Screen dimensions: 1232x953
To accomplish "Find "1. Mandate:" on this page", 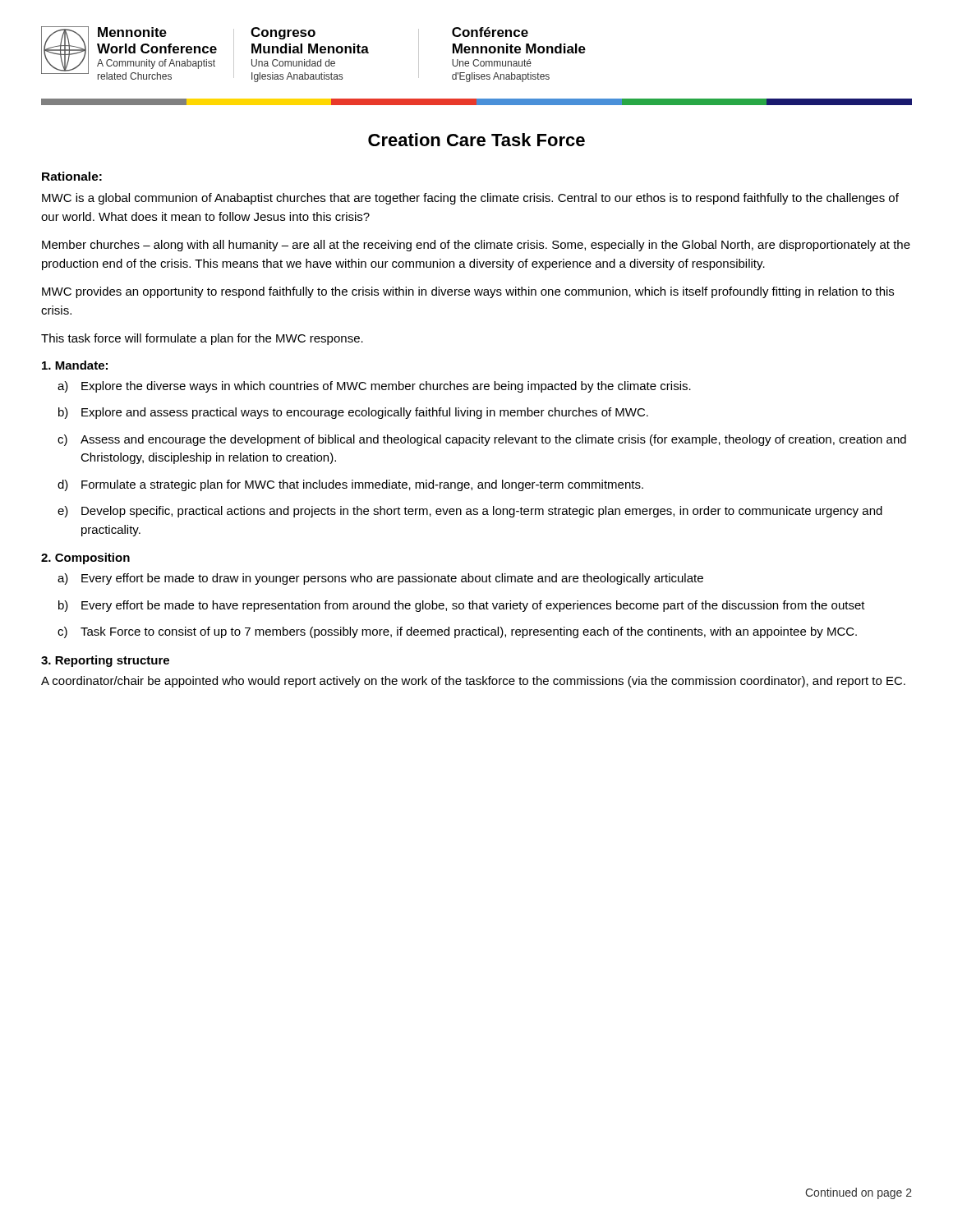I will (x=75, y=365).
